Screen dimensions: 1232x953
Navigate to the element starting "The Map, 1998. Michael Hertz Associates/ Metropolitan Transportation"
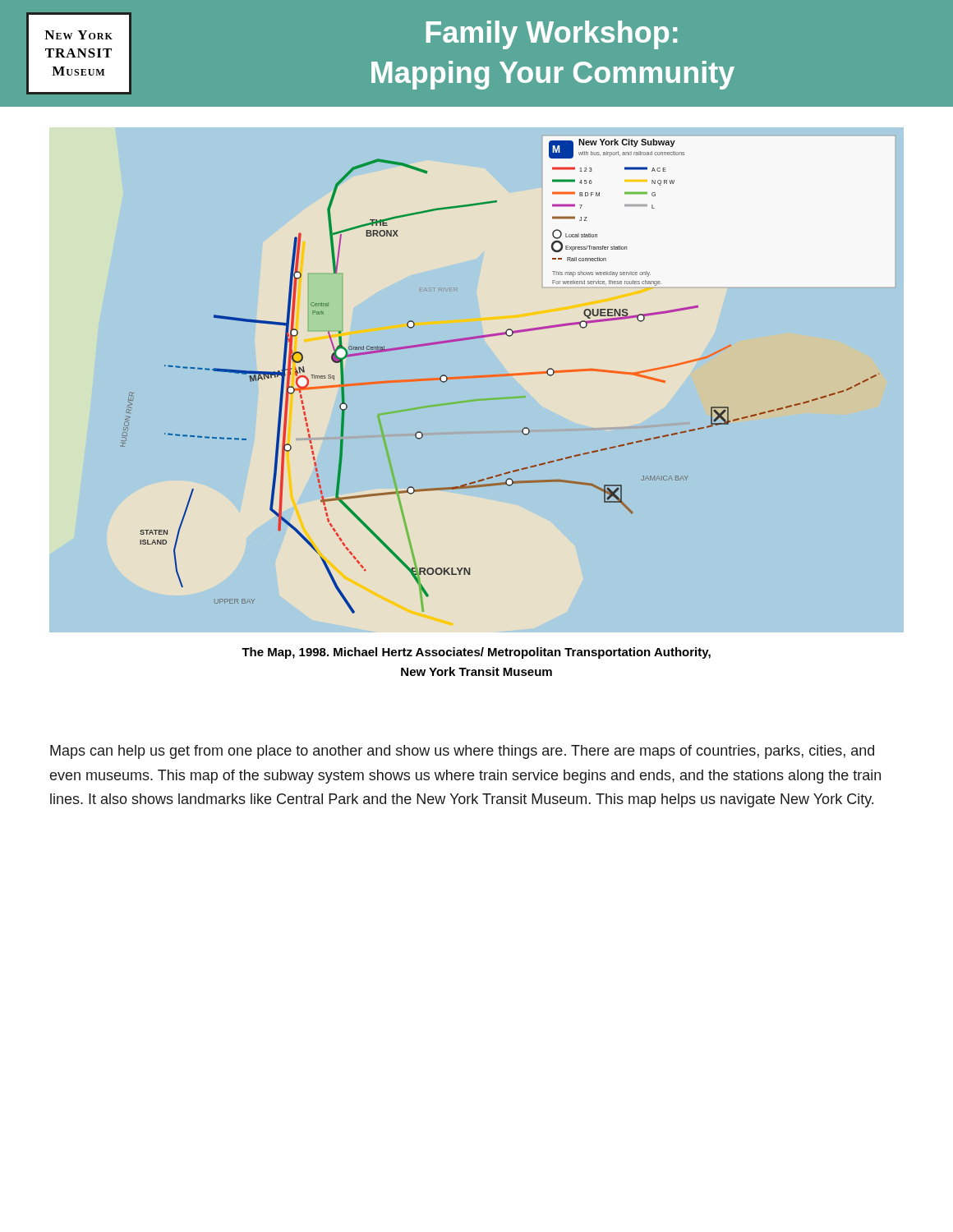point(476,662)
